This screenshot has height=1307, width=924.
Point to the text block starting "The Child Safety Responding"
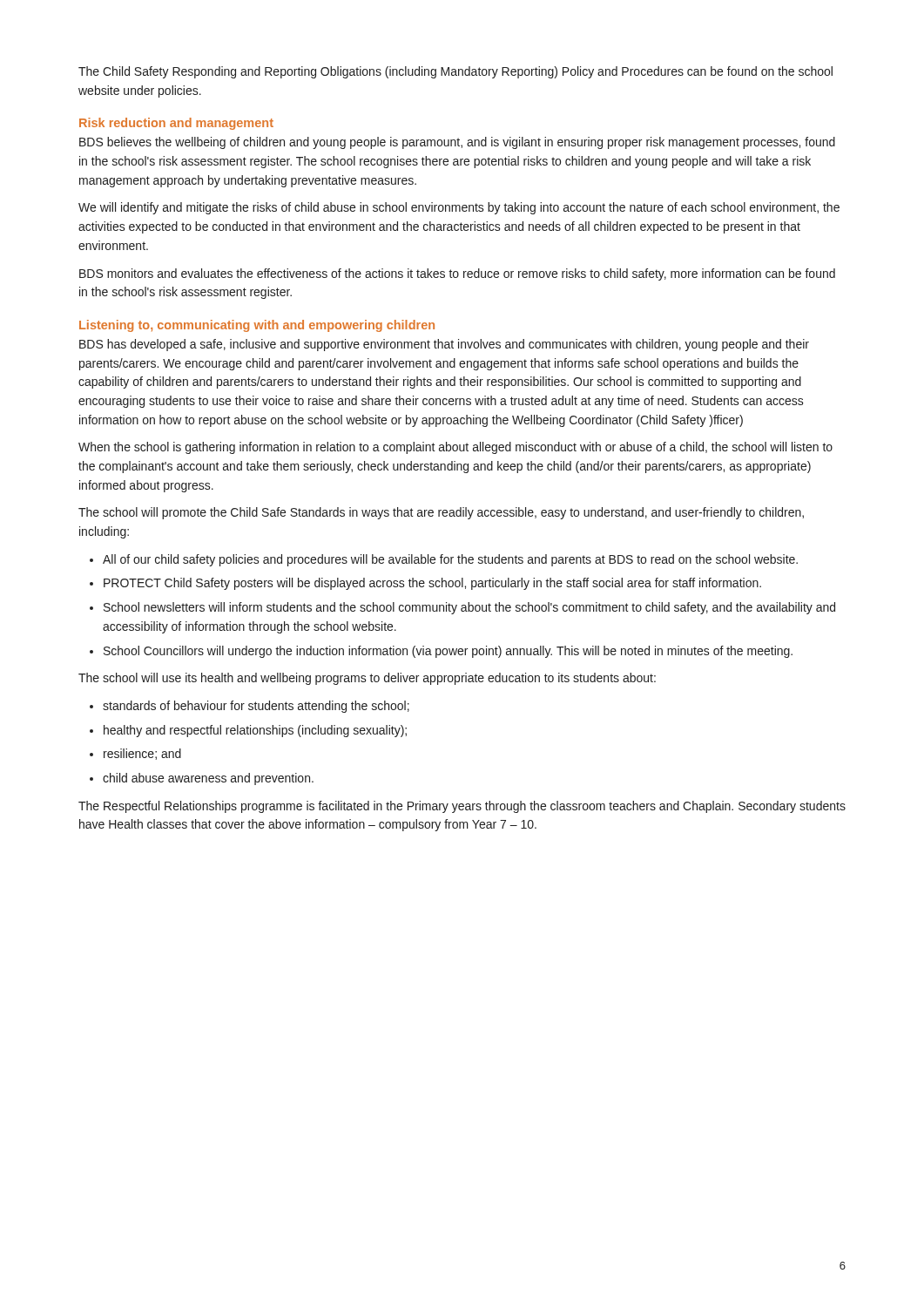[462, 82]
